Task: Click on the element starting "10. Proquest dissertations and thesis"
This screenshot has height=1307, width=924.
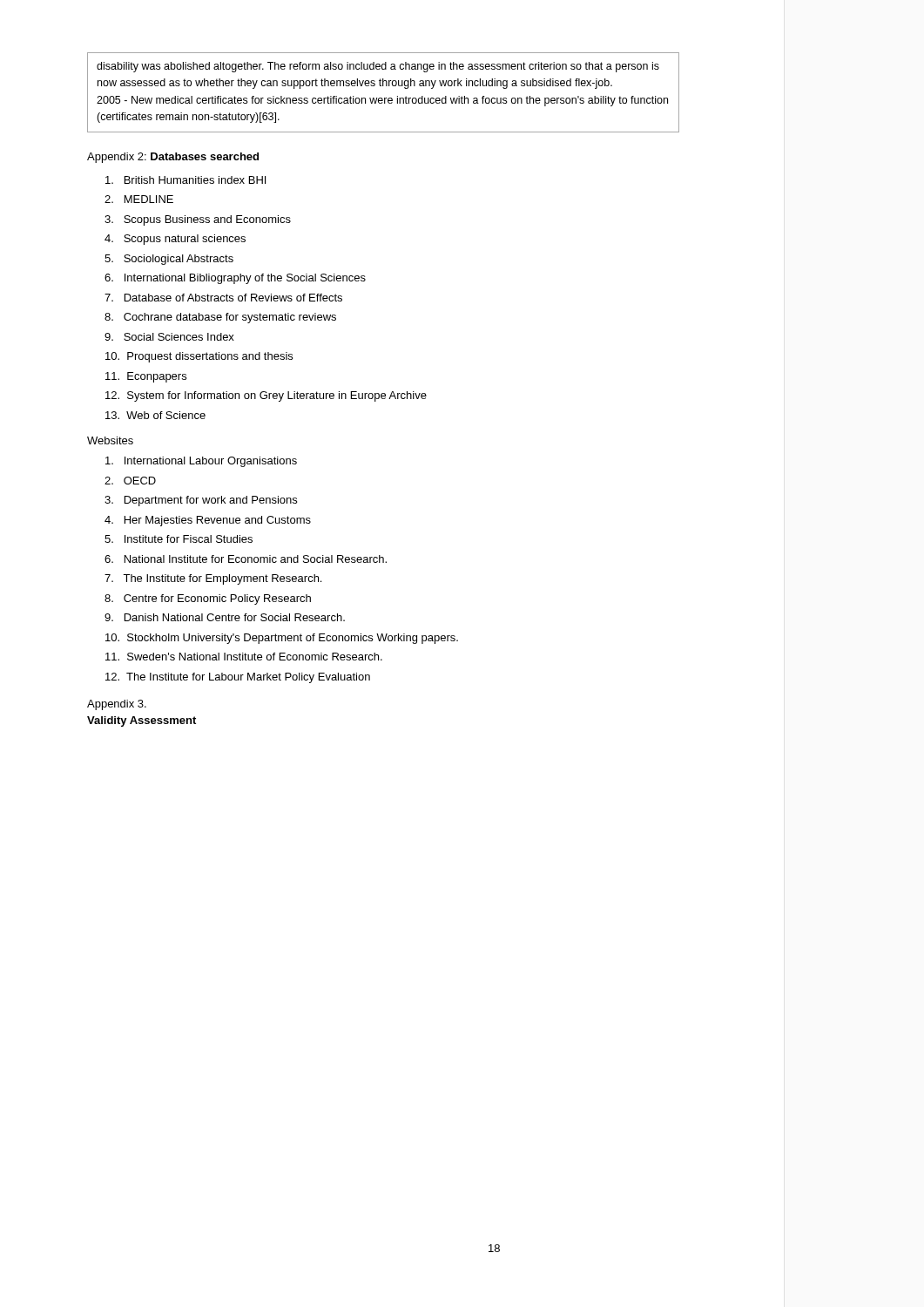Action: 199,356
